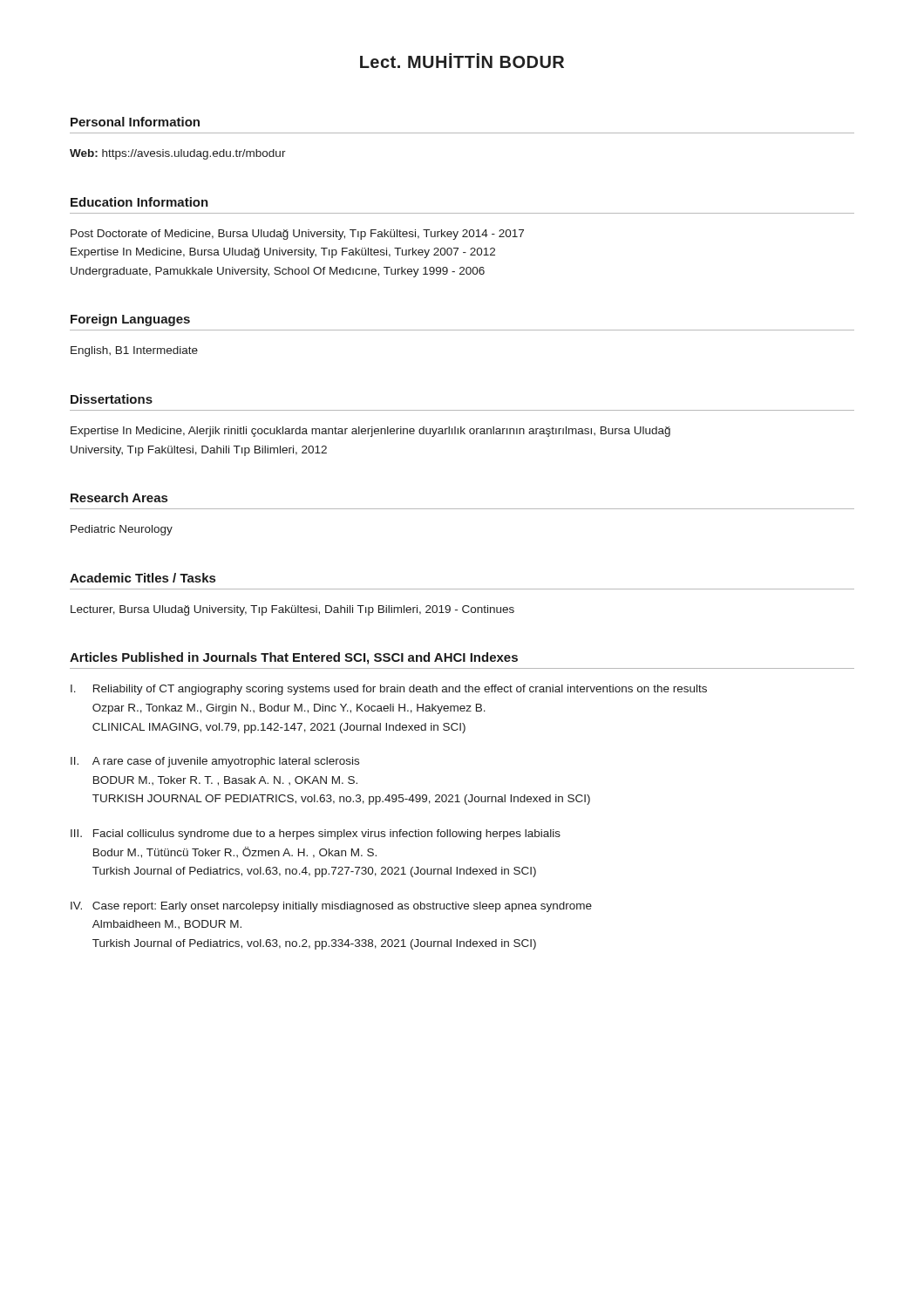Screen dimensions: 1308x924
Task: Find the block on this page that starts "III. Facial colliculus syndrome due to a"
Action: [x=316, y=835]
